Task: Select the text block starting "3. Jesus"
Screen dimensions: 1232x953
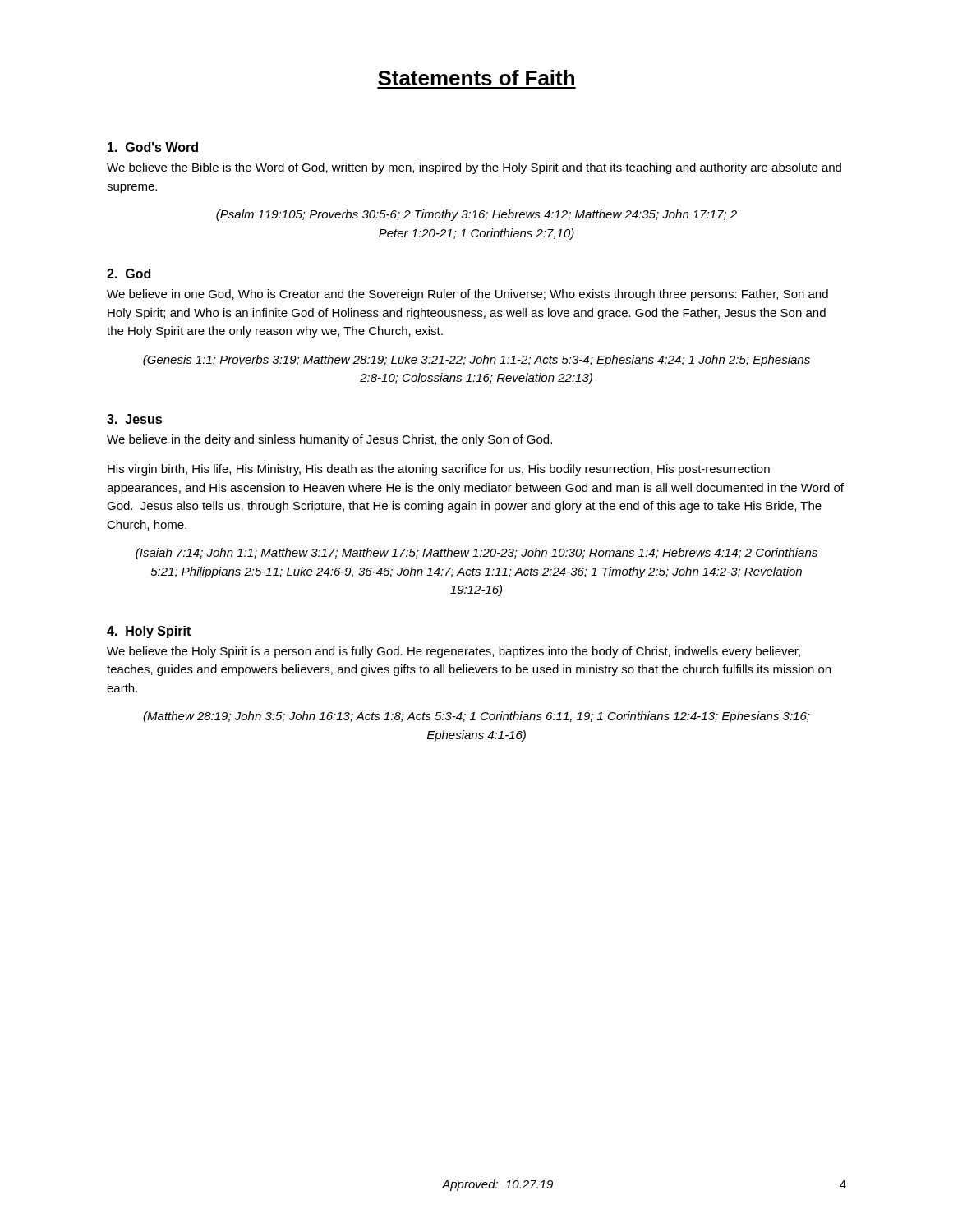Action: click(135, 419)
